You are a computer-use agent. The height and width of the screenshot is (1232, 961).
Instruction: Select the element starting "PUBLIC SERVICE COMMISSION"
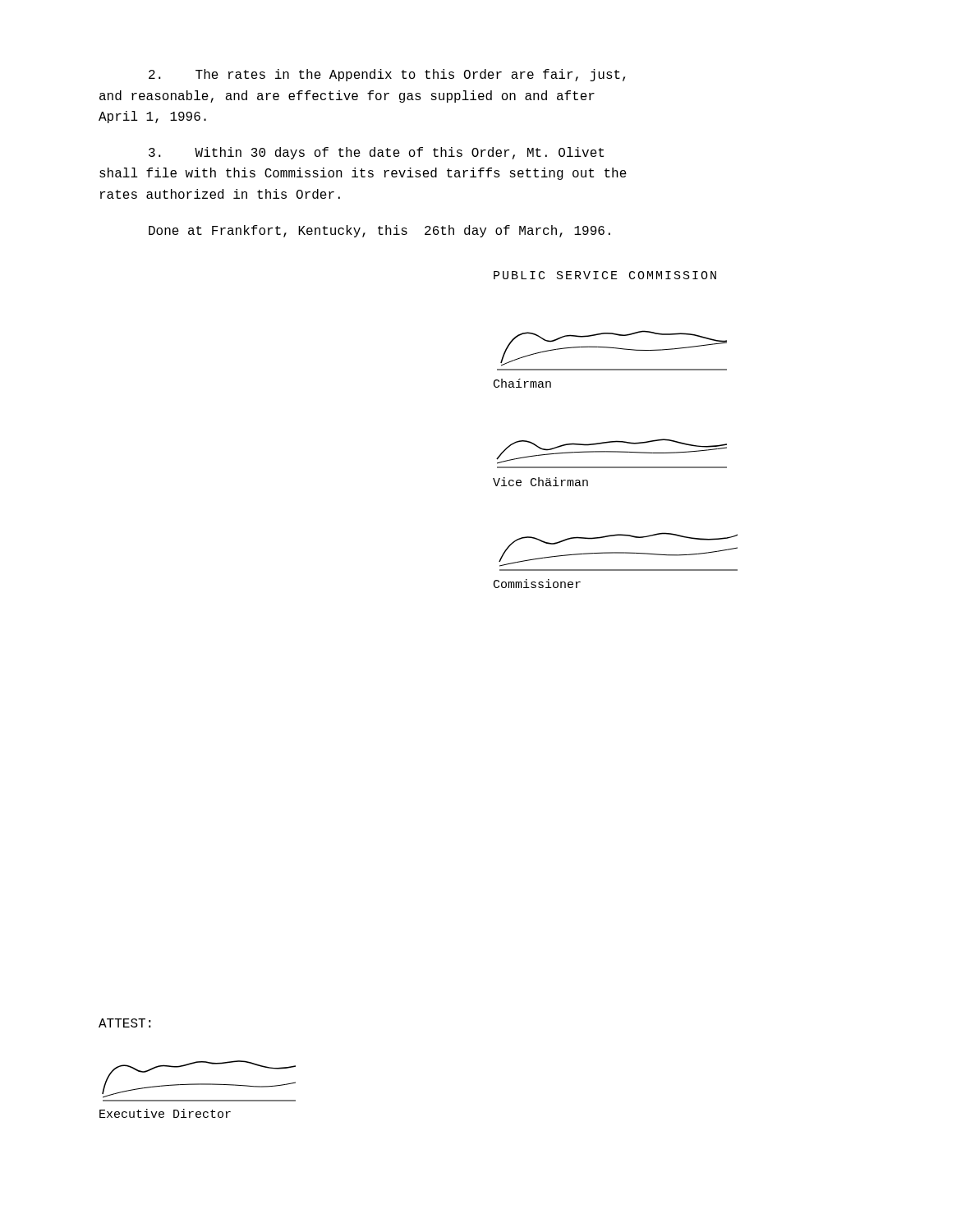click(x=606, y=277)
